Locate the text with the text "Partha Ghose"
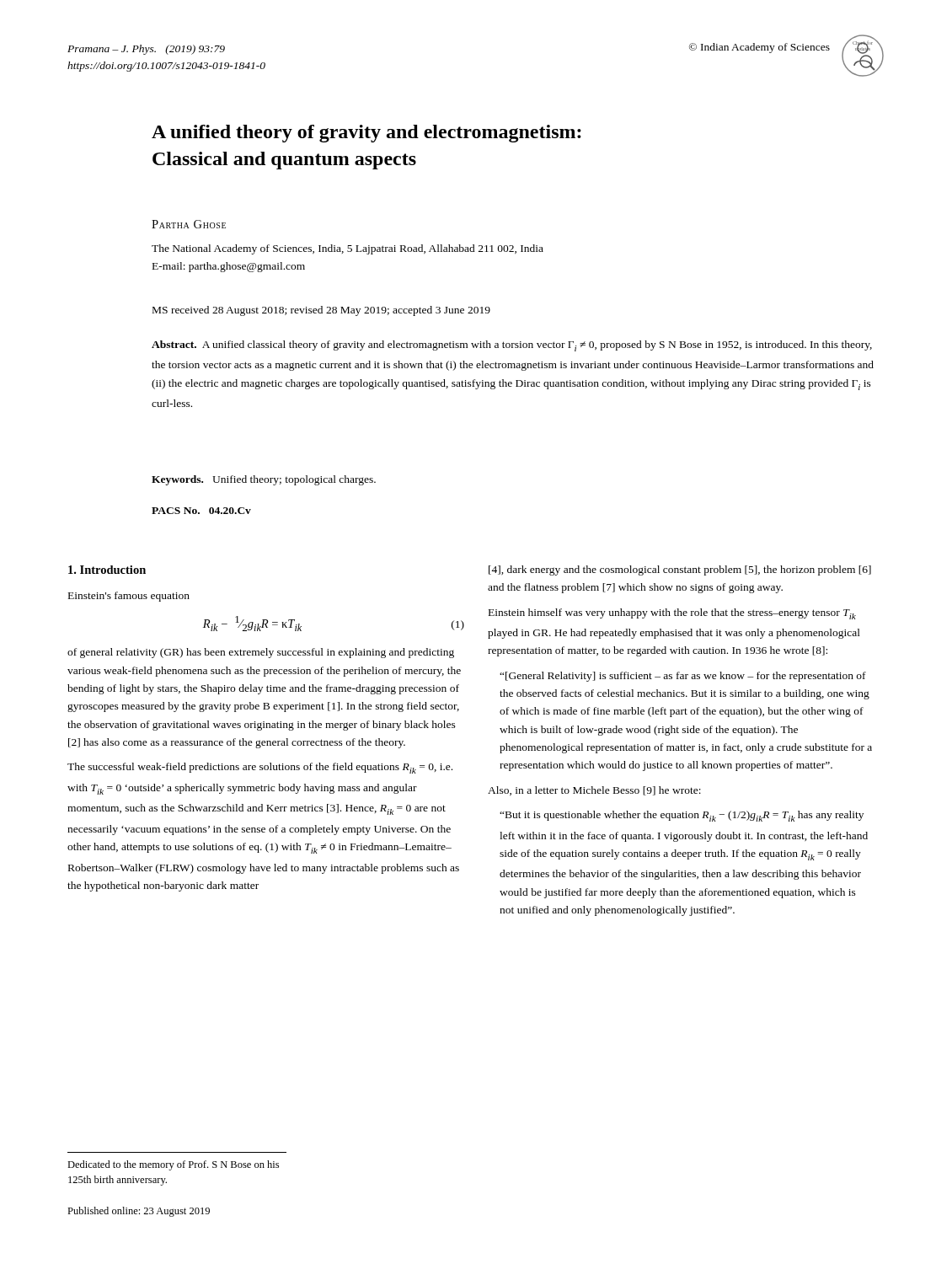 pos(189,224)
